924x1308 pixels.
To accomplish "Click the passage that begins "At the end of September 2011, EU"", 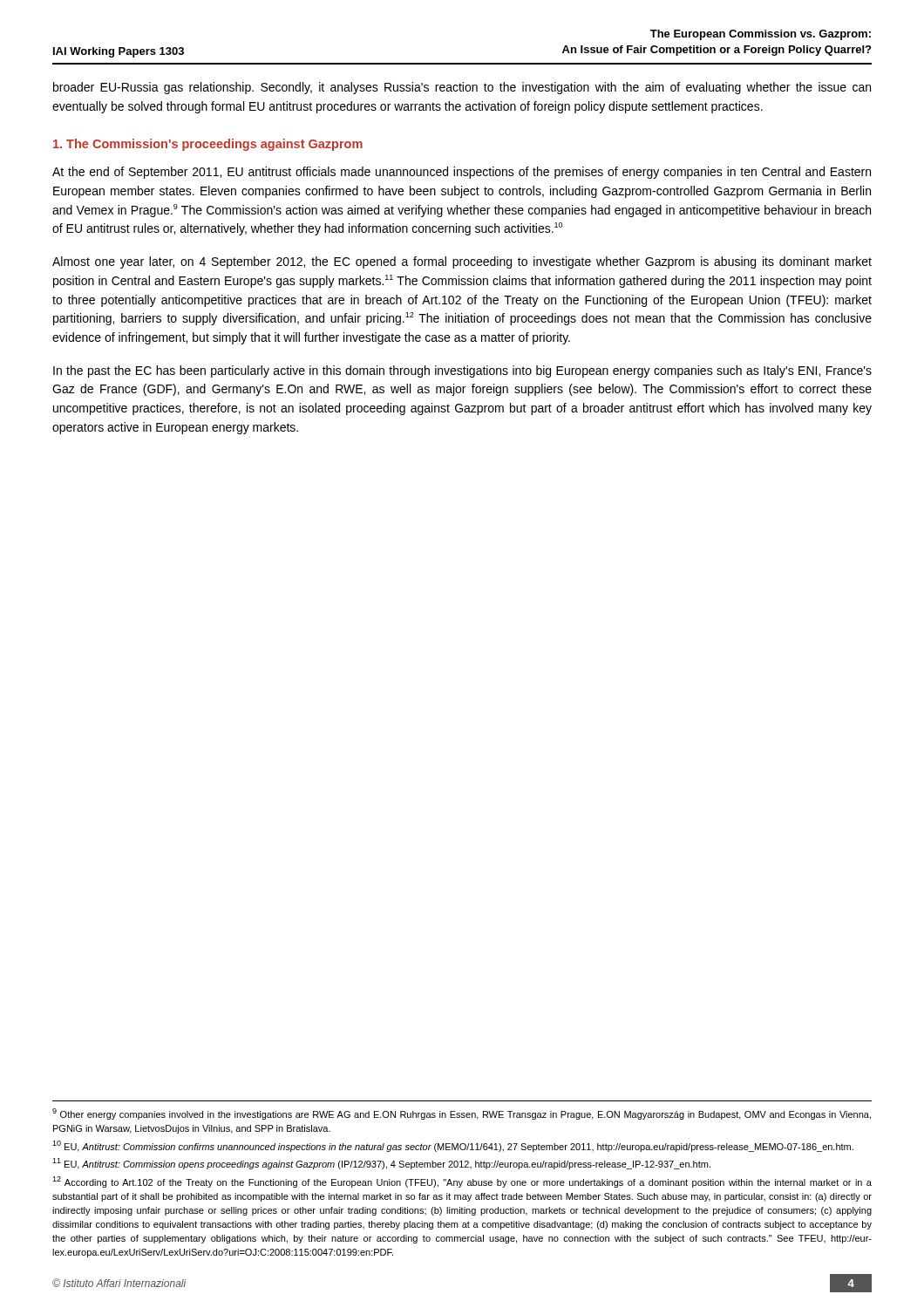I will pos(462,200).
